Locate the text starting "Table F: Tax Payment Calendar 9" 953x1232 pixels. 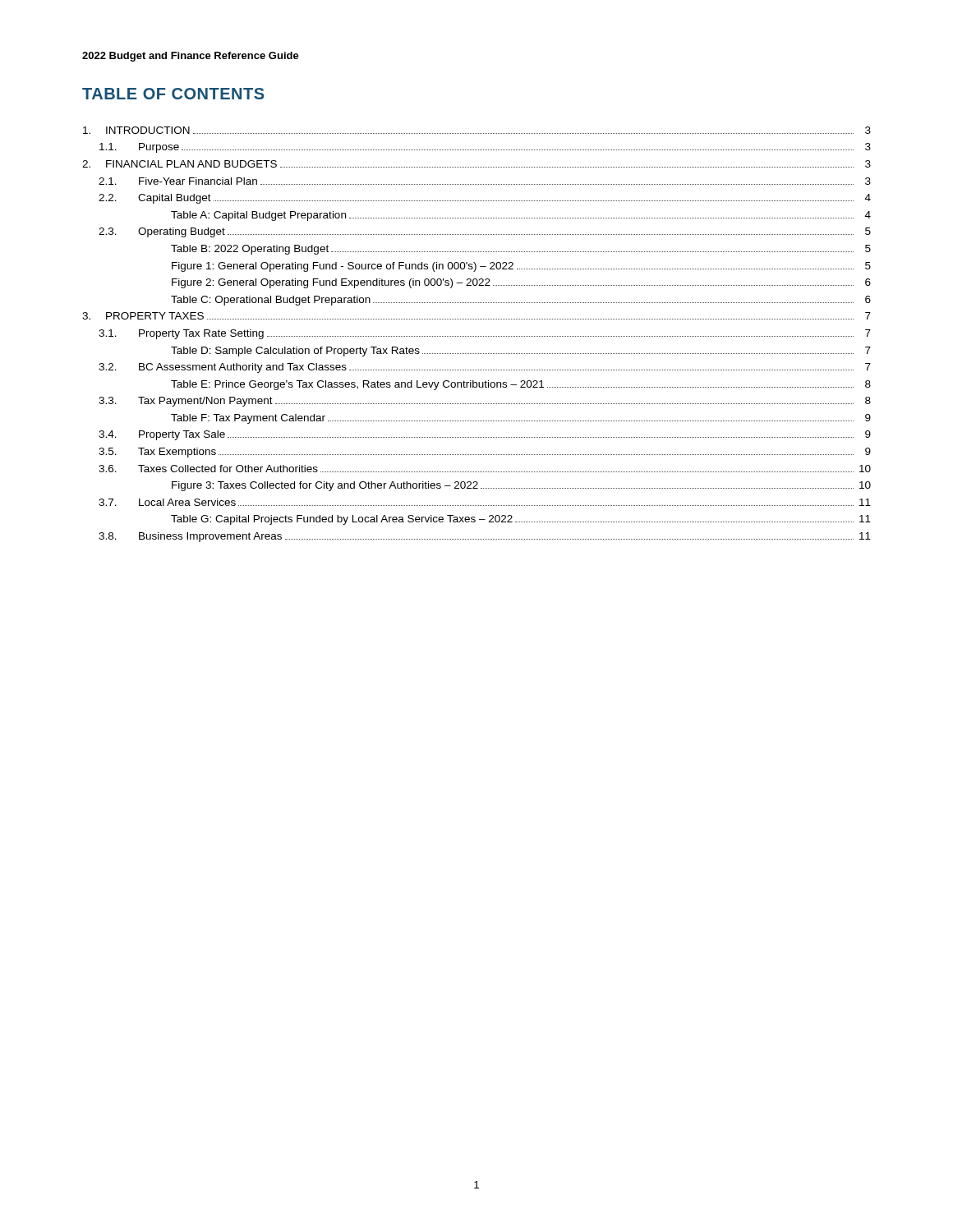click(521, 418)
